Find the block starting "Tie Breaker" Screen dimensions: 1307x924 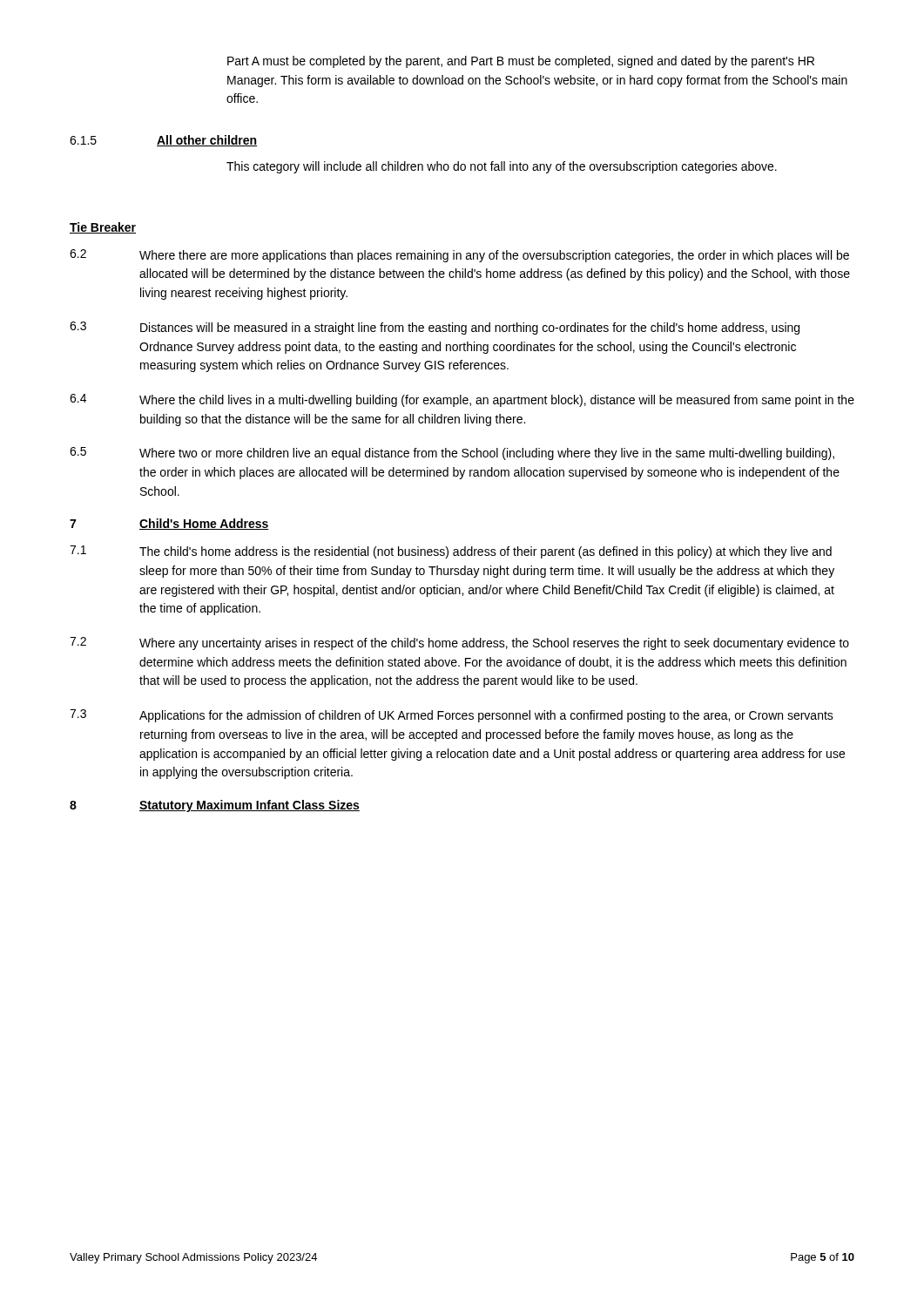click(103, 227)
